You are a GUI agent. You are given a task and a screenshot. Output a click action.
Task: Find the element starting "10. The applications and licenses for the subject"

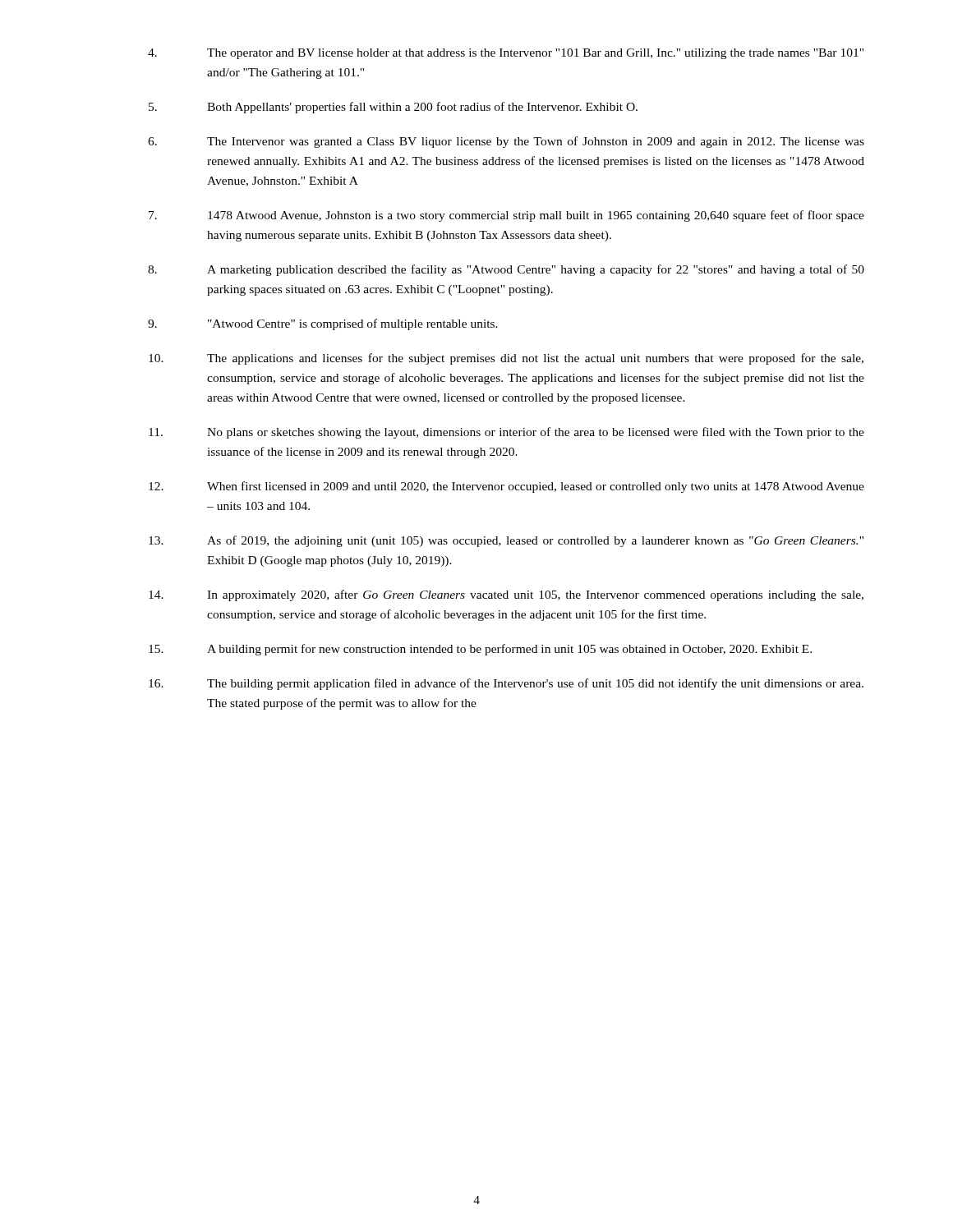476,378
